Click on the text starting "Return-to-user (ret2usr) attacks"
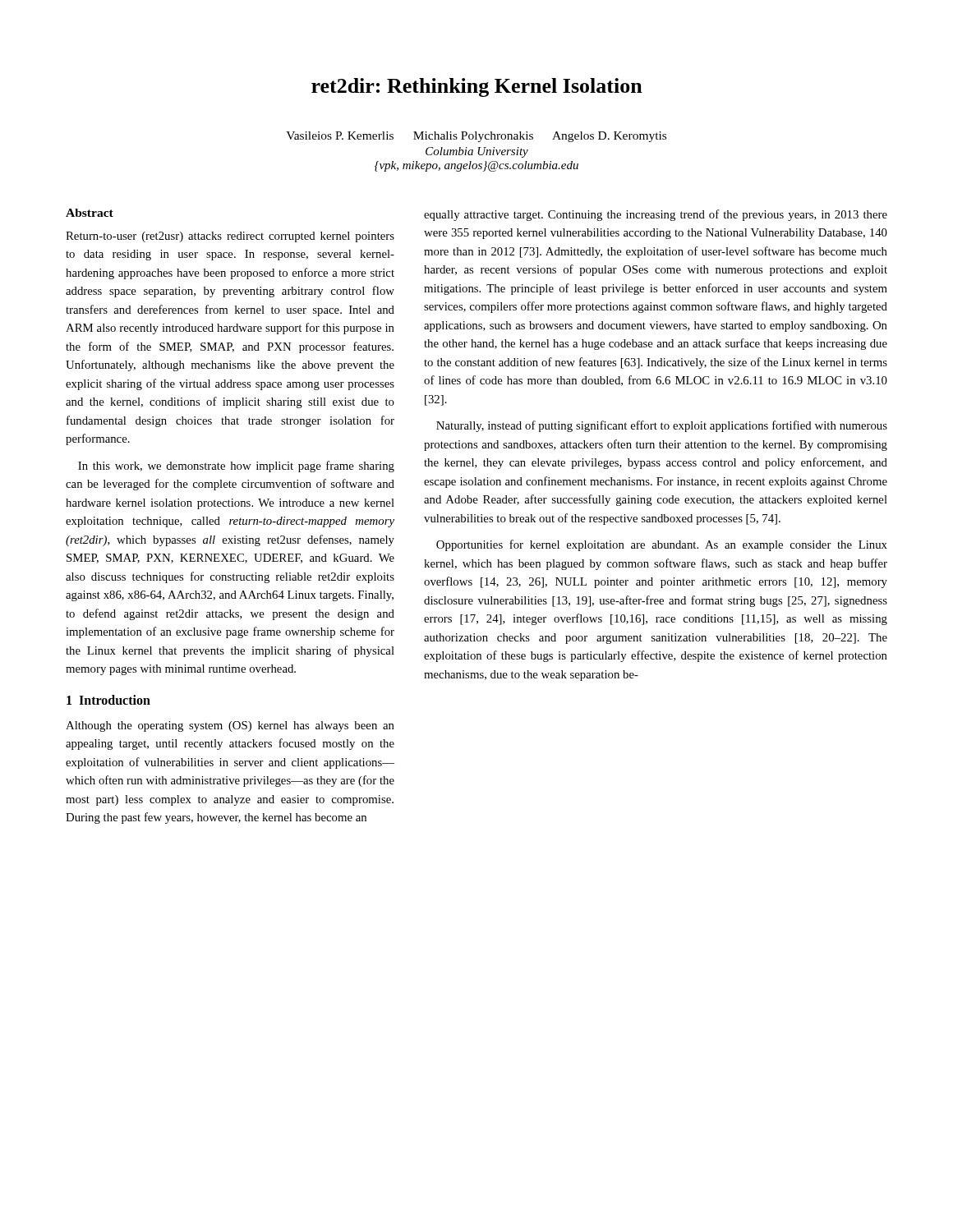This screenshot has width=953, height=1232. pyautogui.click(x=230, y=452)
